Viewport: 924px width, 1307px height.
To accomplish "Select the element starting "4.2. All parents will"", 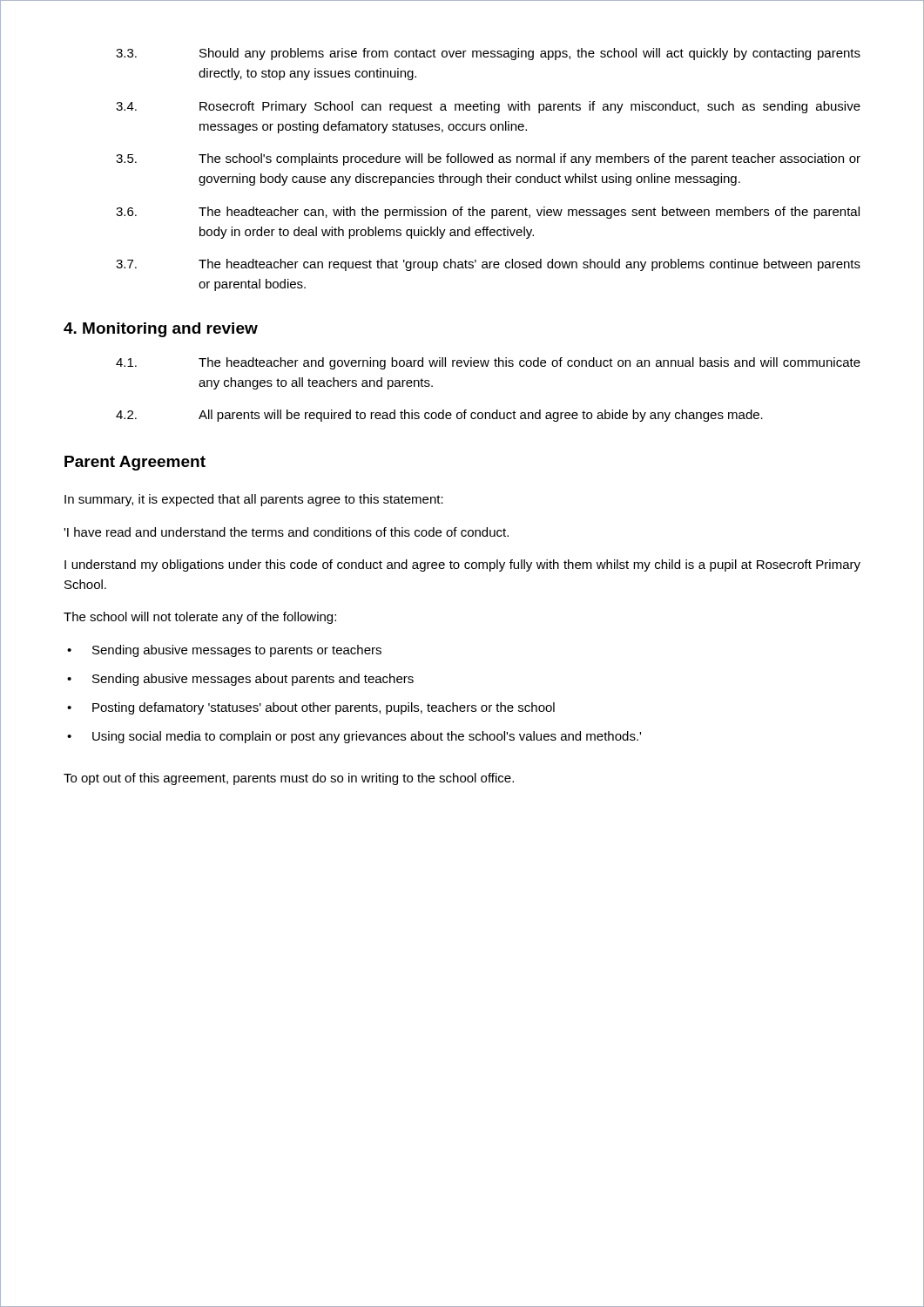I will (x=462, y=414).
